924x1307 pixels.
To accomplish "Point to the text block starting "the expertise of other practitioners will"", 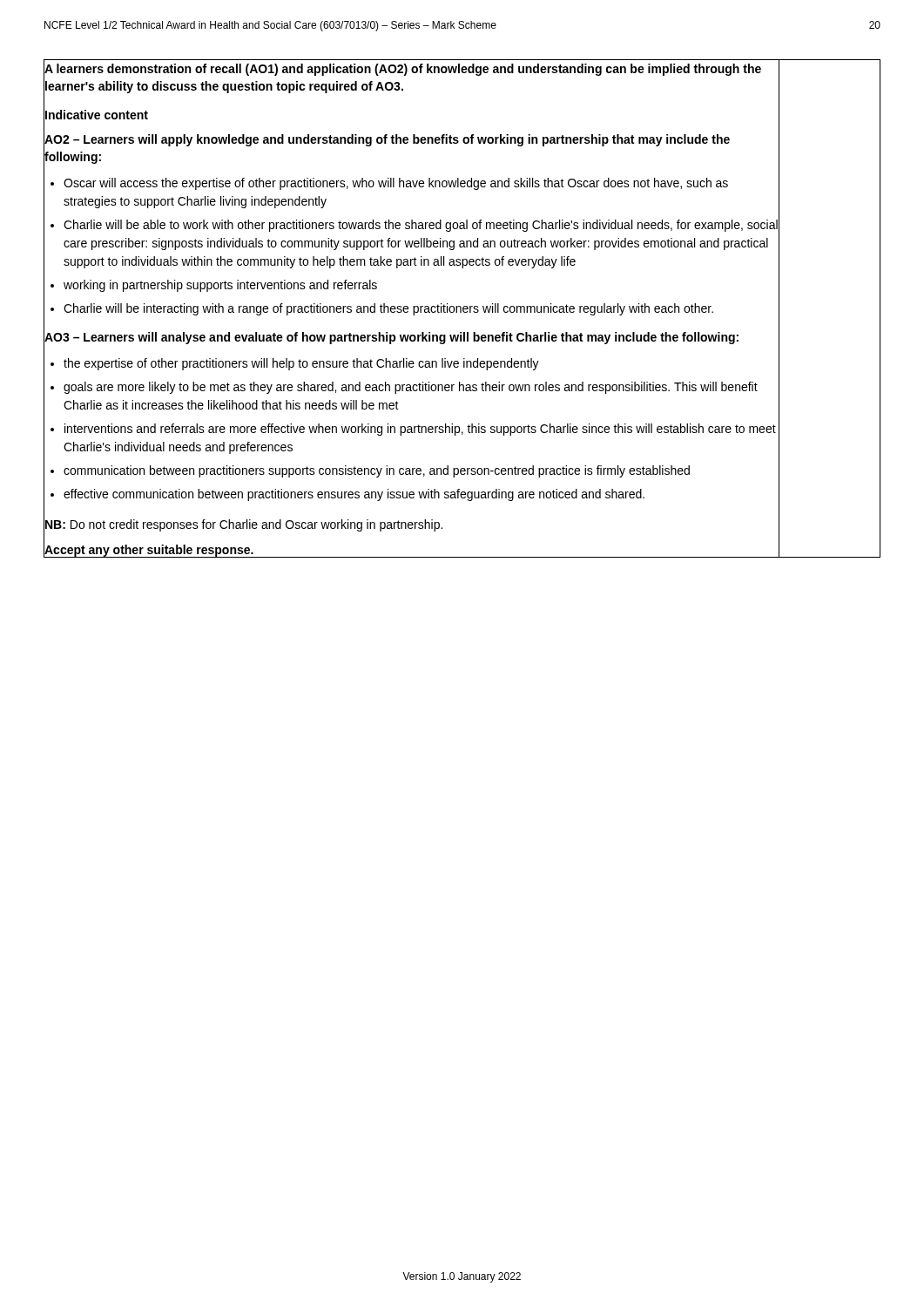I will click(x=301, y=364).
